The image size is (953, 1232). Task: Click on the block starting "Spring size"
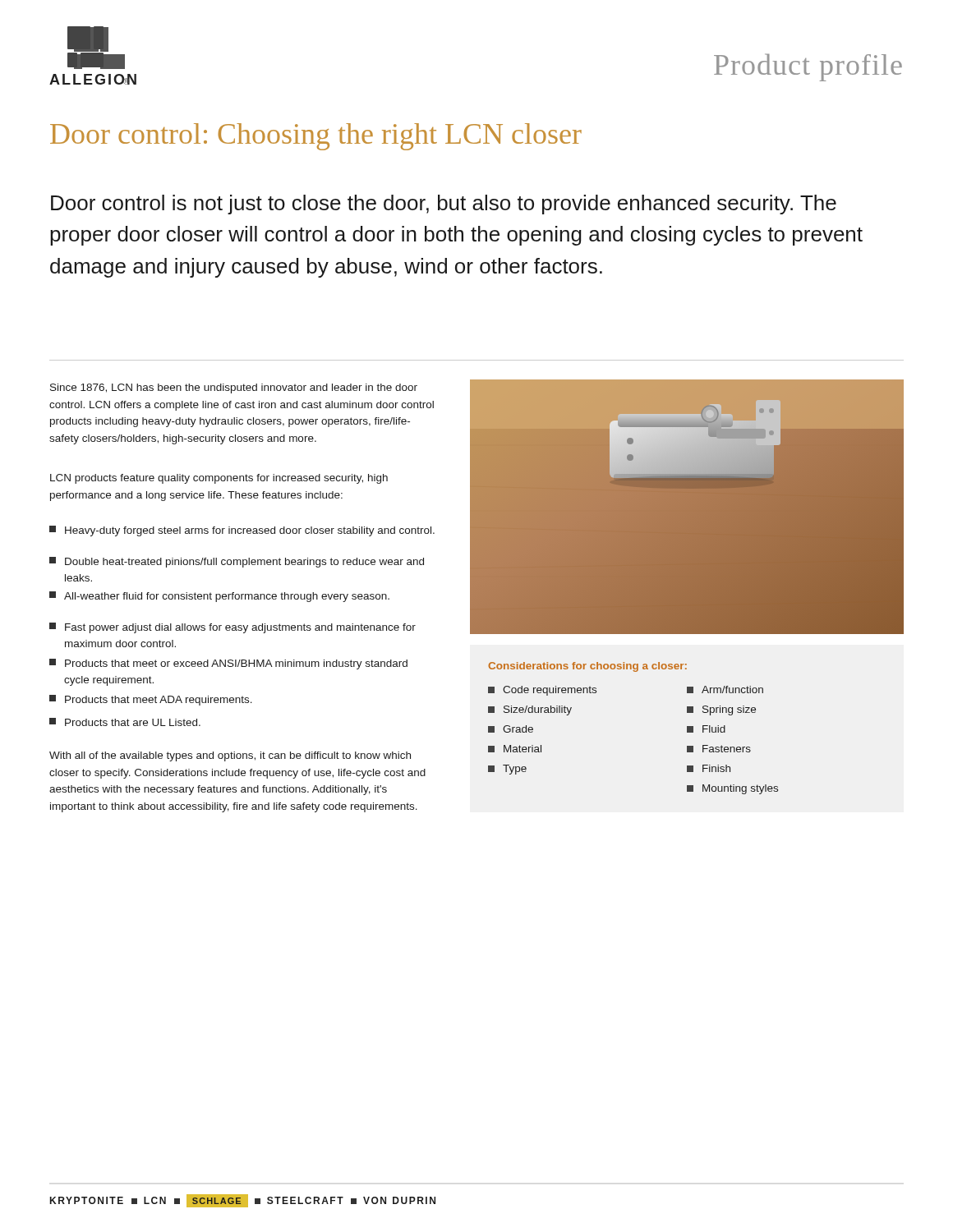tap(722, 709)
